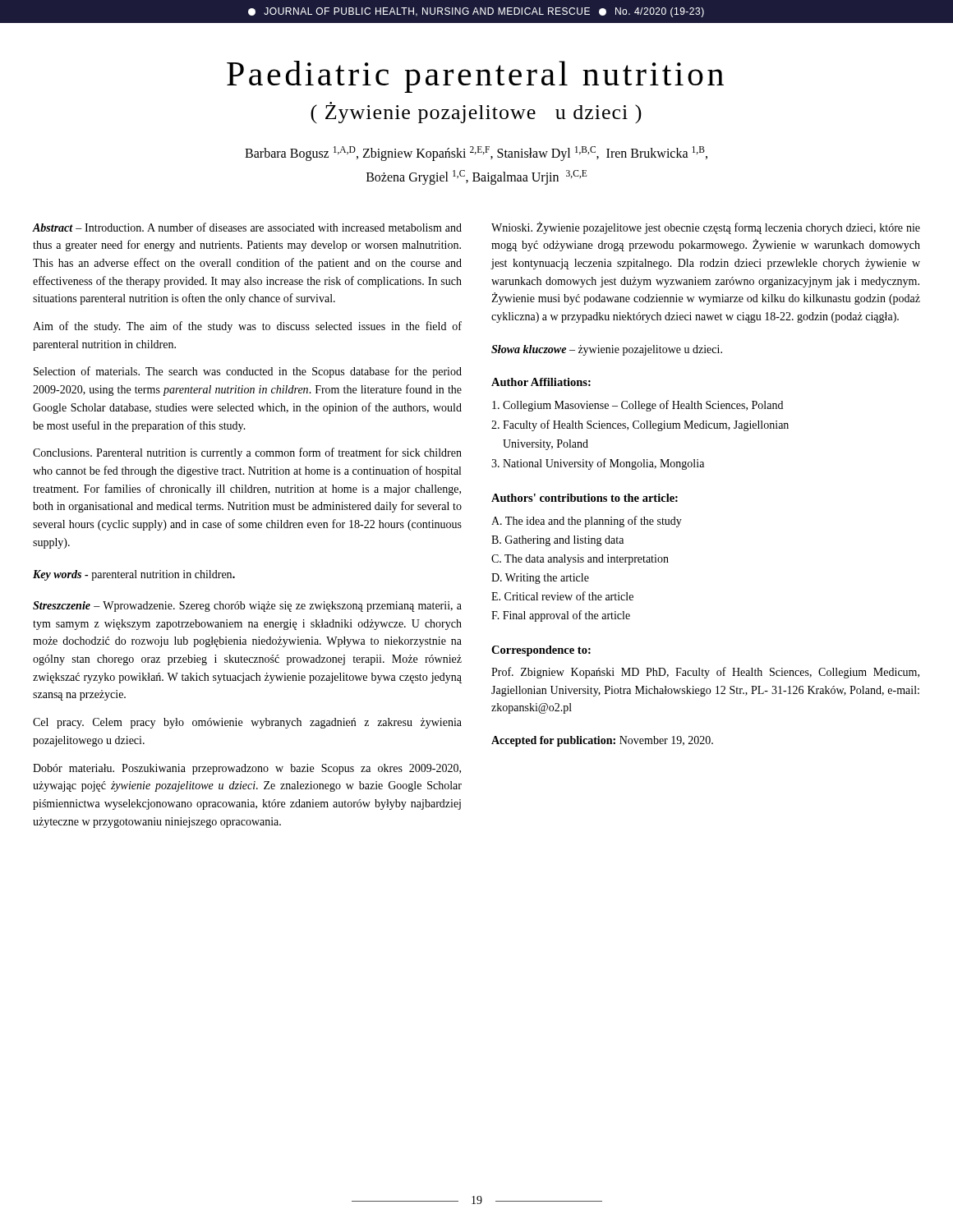Find "Correspondence to:" on this page
The height and width of the screenshot is (1232, 953).
pyautogui.click(x=541, y=649)
